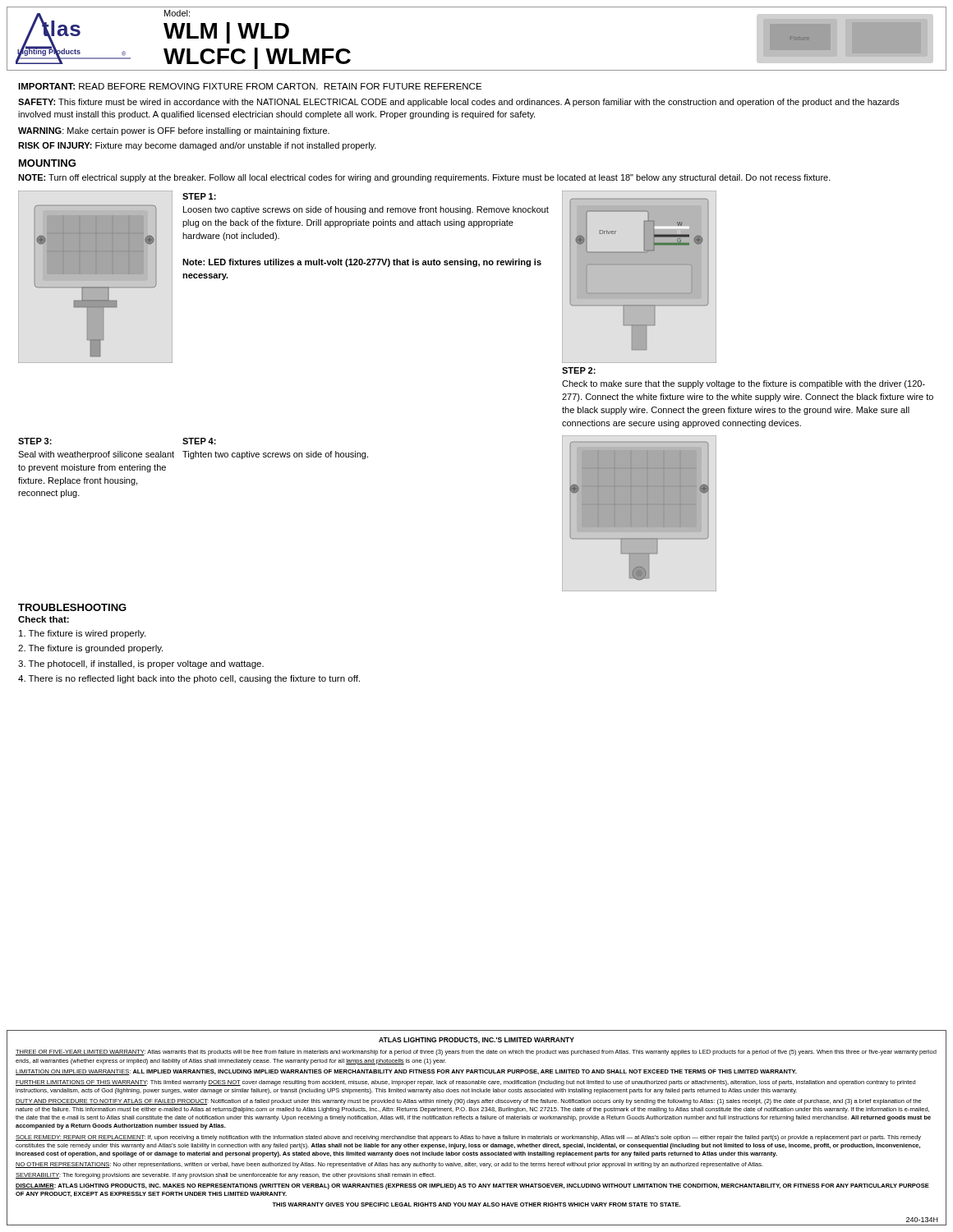Locate the text starting "4. There is no reflected"

click(189, 678)
